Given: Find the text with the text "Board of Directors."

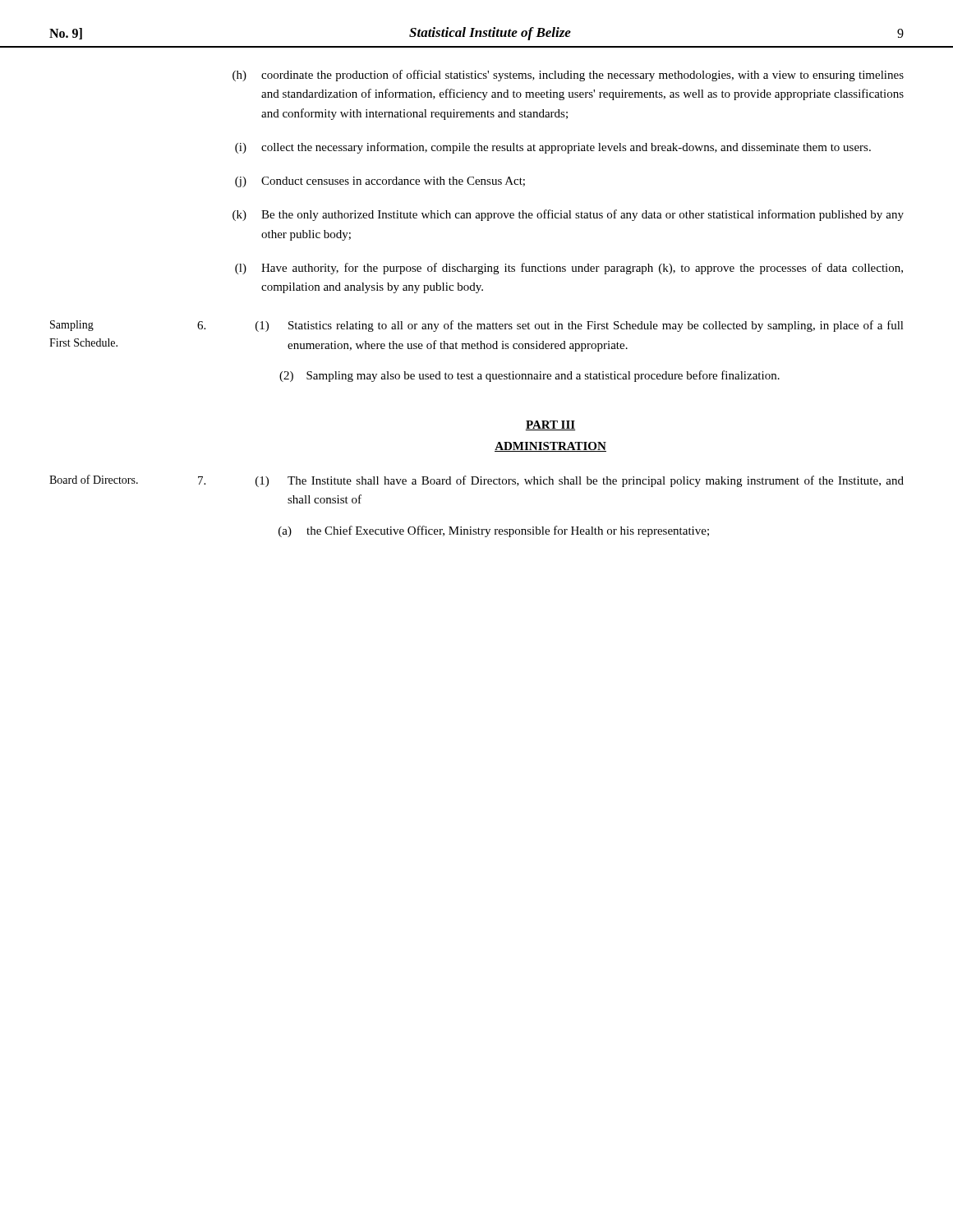Looking at the screenshot, I should (x=94, y=480).
